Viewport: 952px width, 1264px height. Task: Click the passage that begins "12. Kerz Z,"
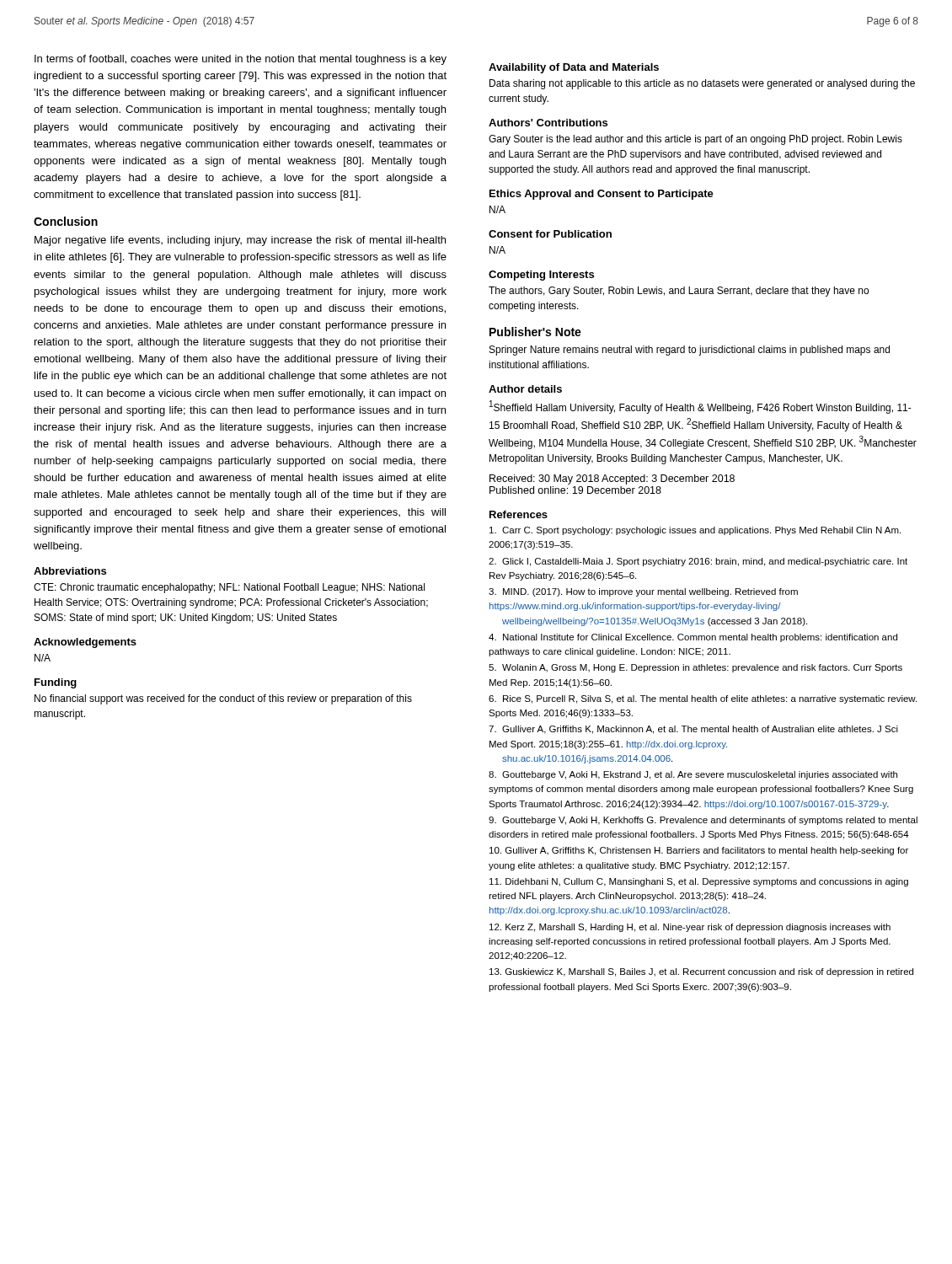690,941
